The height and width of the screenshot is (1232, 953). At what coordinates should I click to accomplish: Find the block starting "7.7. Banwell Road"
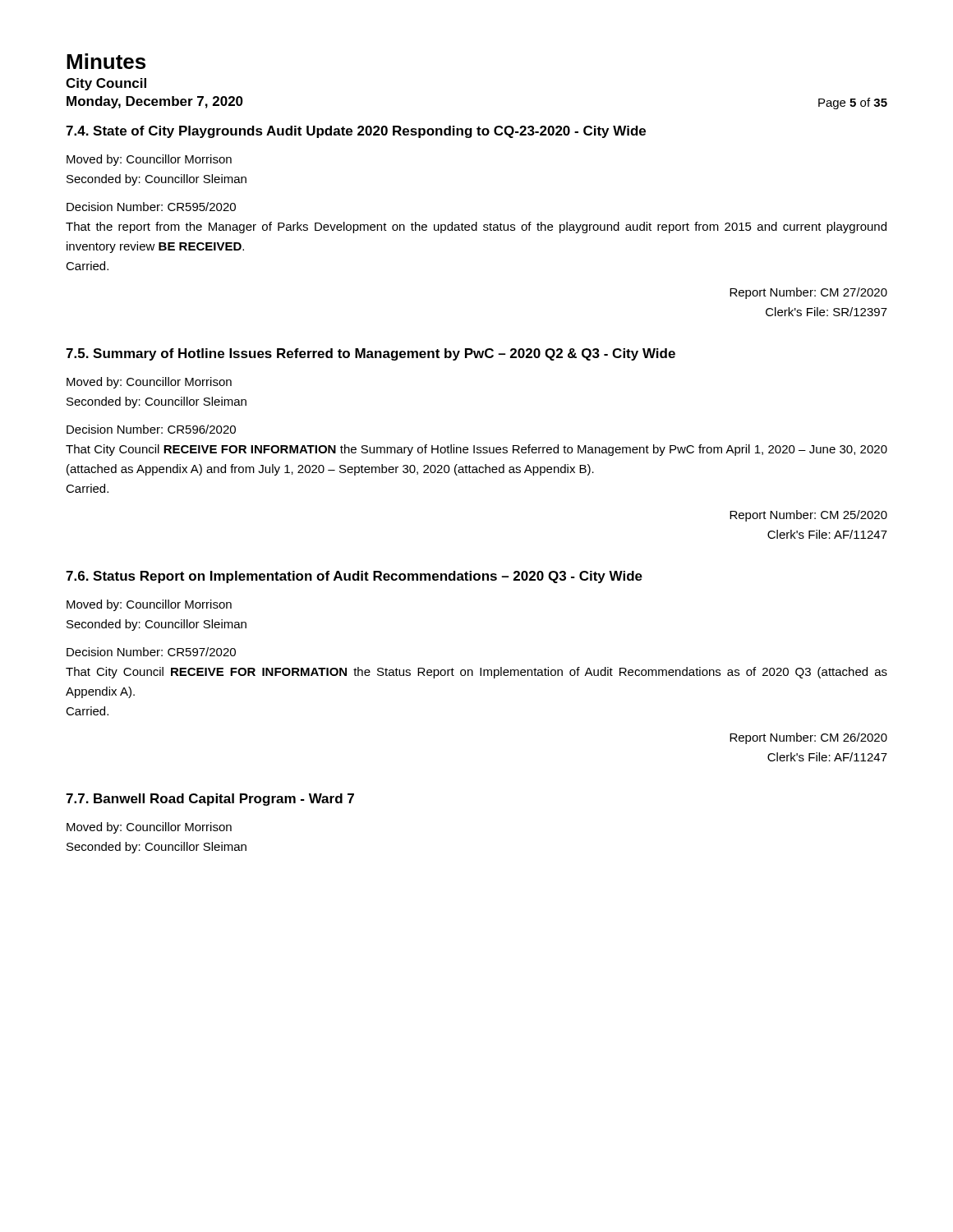(210, 799)
